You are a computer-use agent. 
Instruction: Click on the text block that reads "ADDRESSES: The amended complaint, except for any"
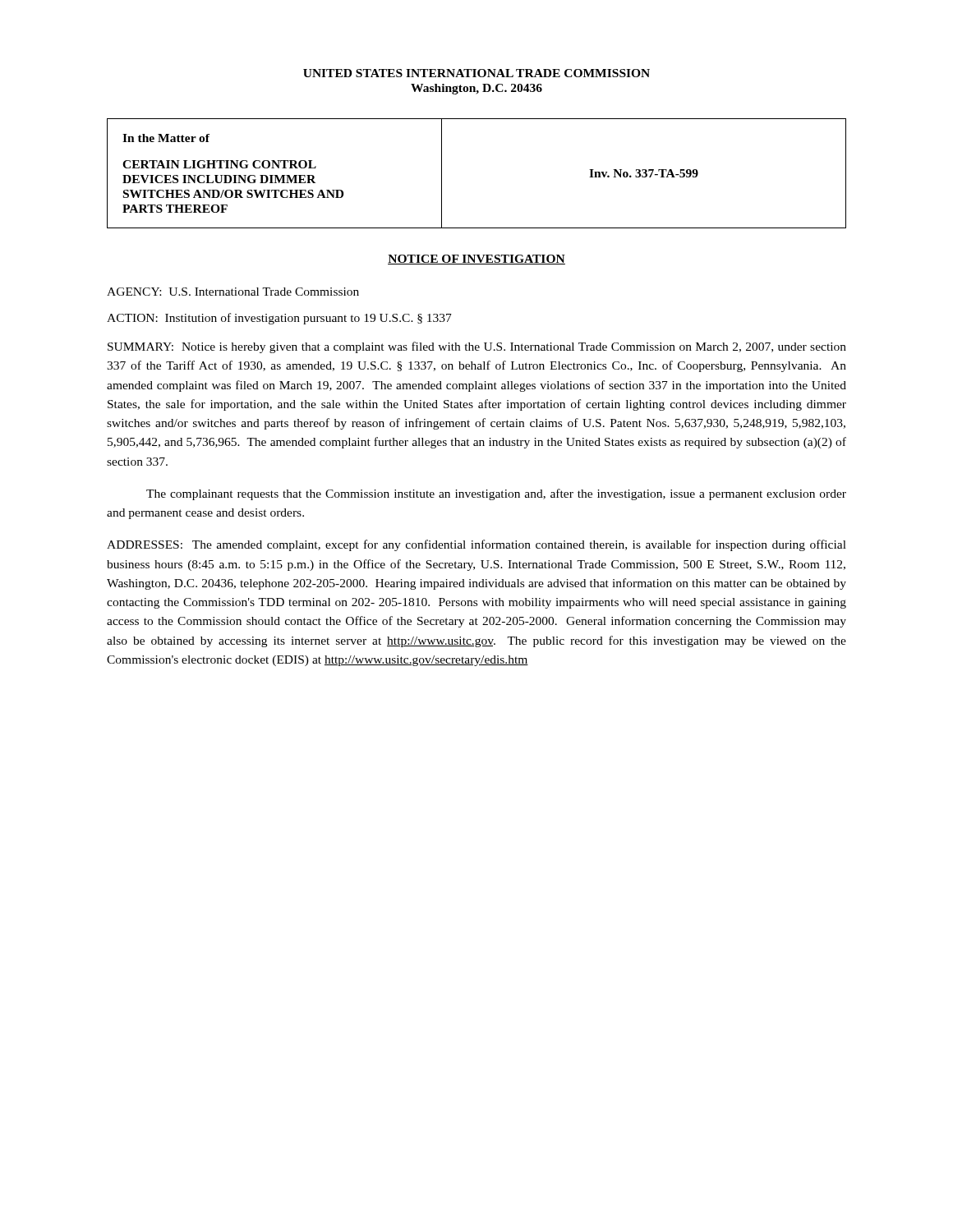coord(476,602)
